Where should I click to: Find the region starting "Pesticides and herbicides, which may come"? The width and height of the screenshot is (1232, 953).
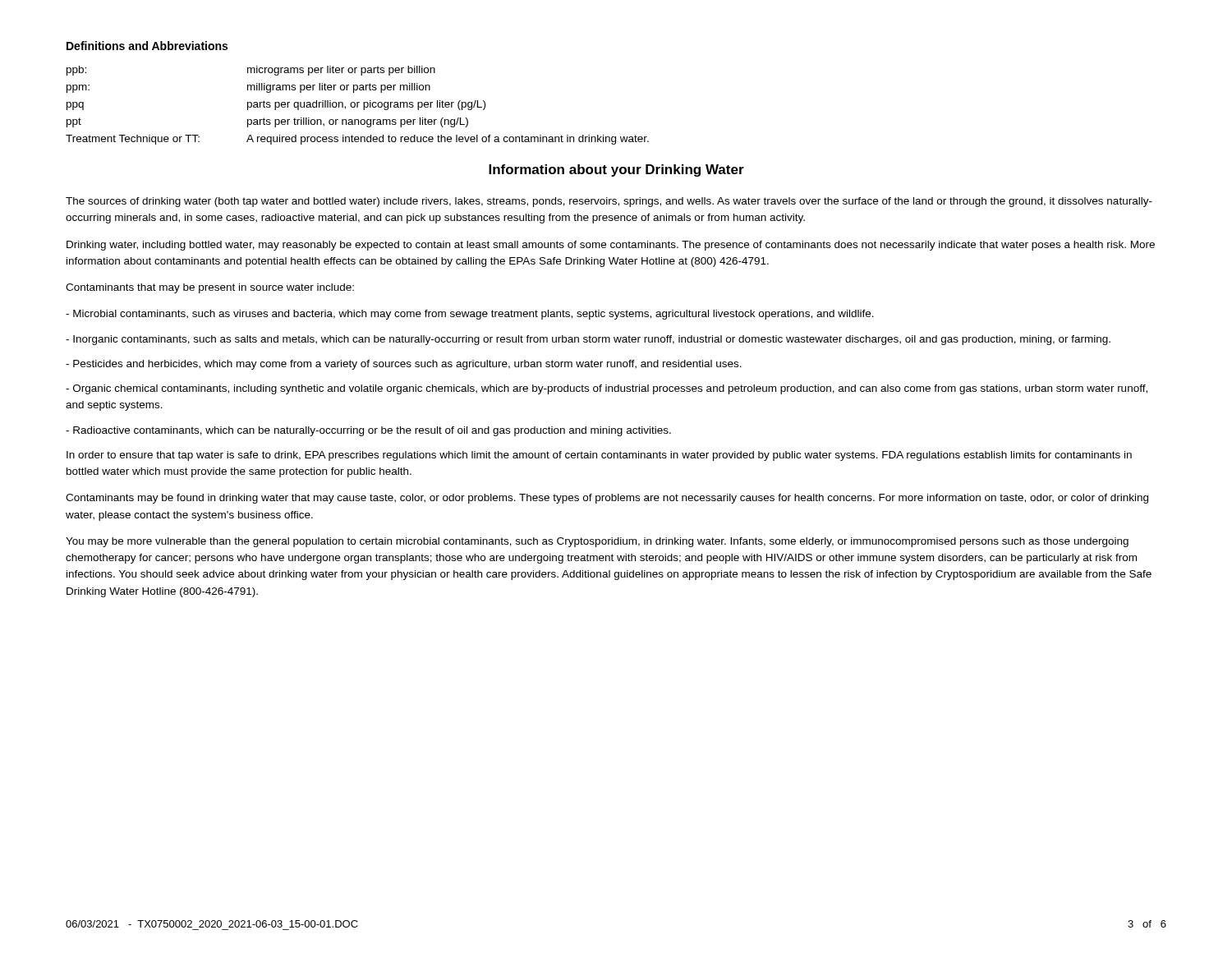[x=404, y=363]
